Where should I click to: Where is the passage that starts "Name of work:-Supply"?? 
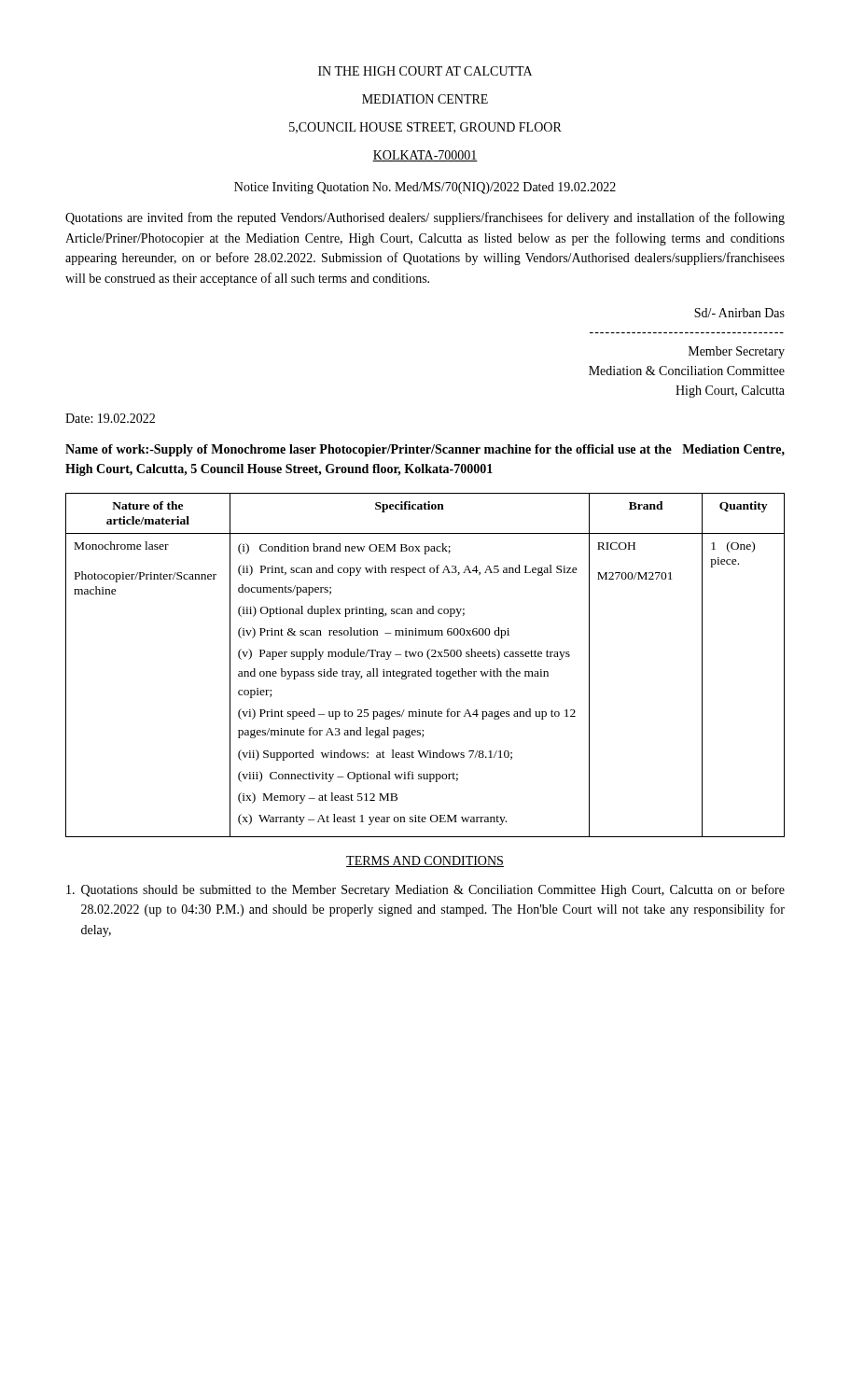pos(425,459)
